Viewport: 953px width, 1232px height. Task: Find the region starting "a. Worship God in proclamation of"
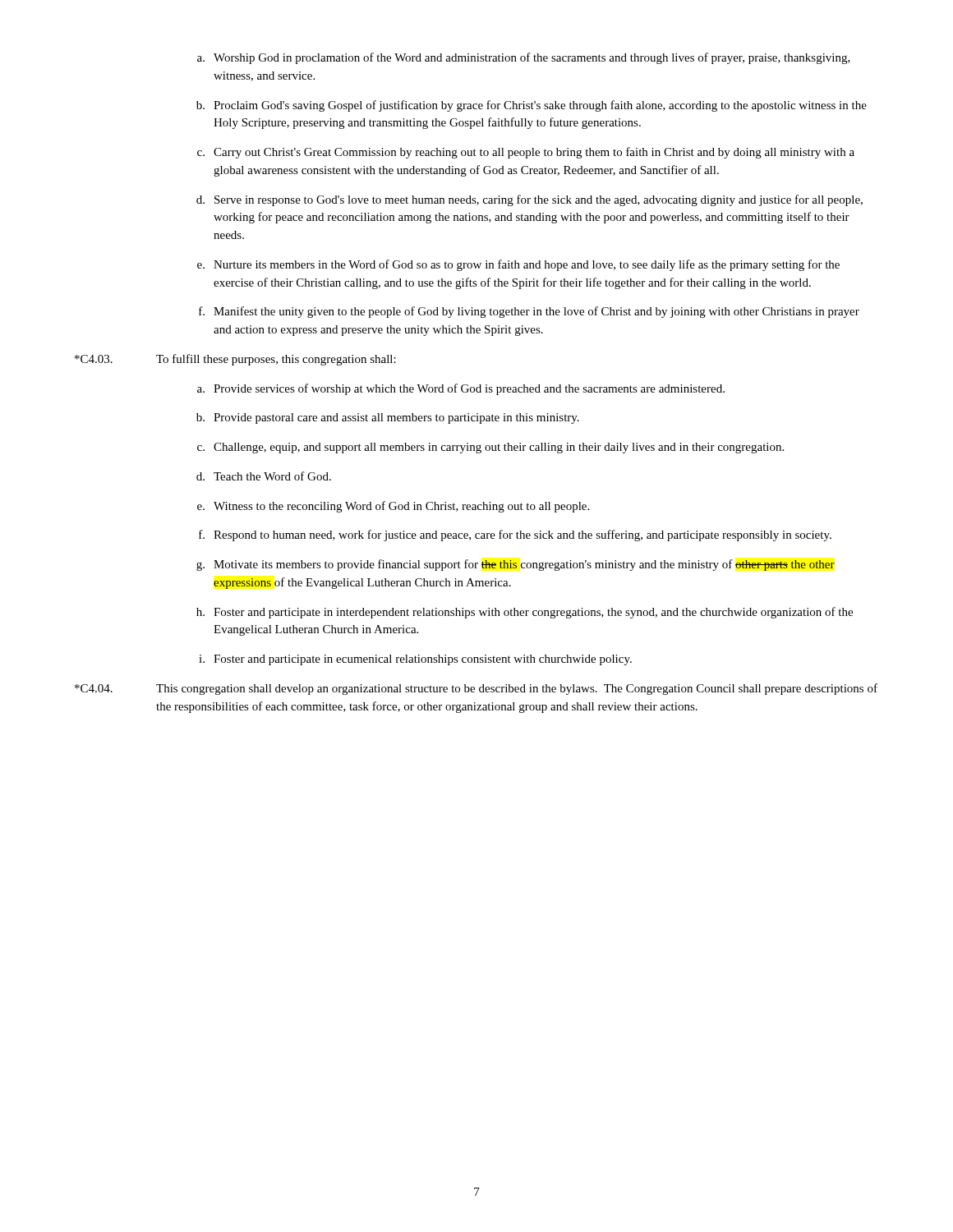click(x=518, y=67)
